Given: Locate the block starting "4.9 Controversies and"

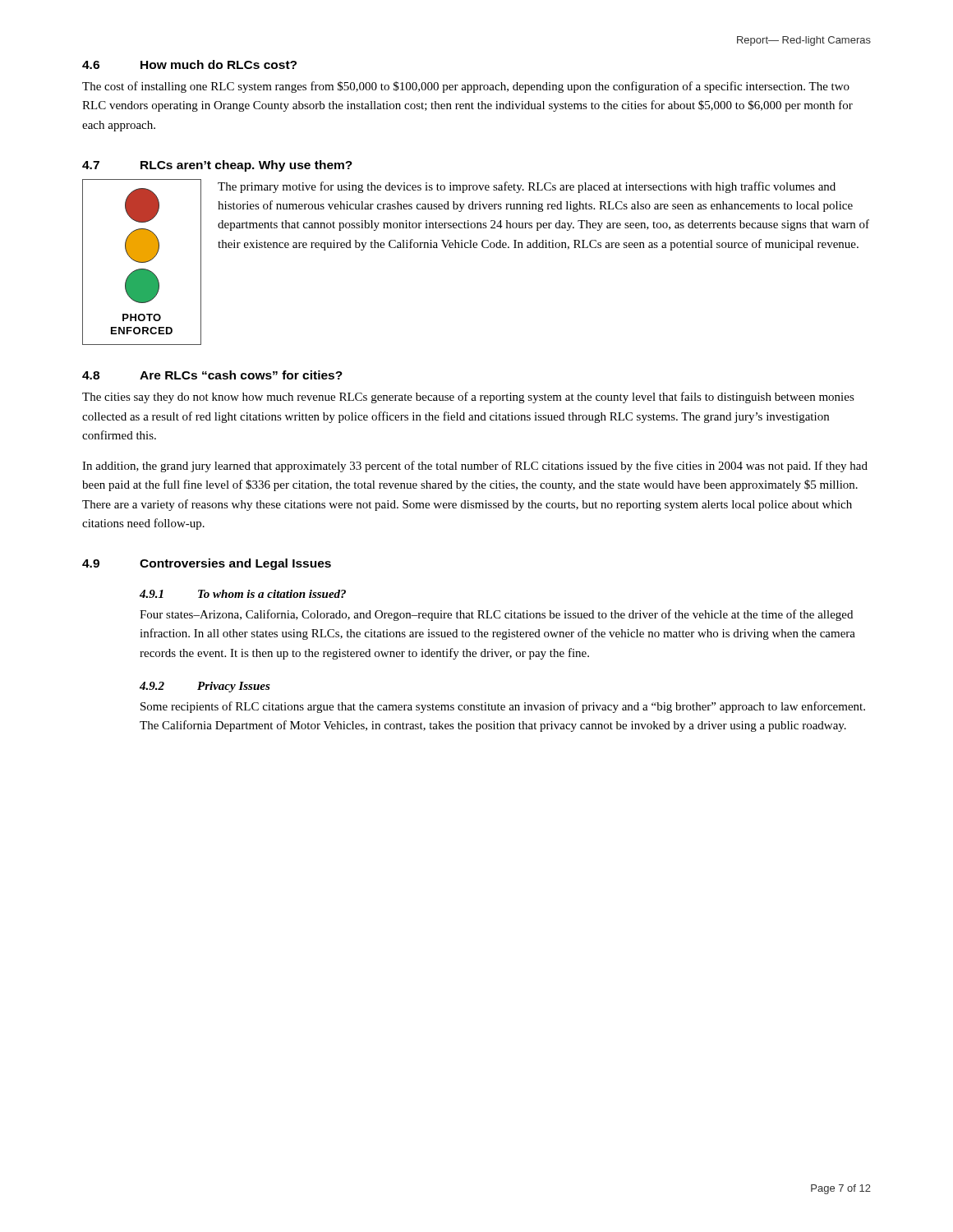Looking at the screenshot, I should [x=207, y=563].
